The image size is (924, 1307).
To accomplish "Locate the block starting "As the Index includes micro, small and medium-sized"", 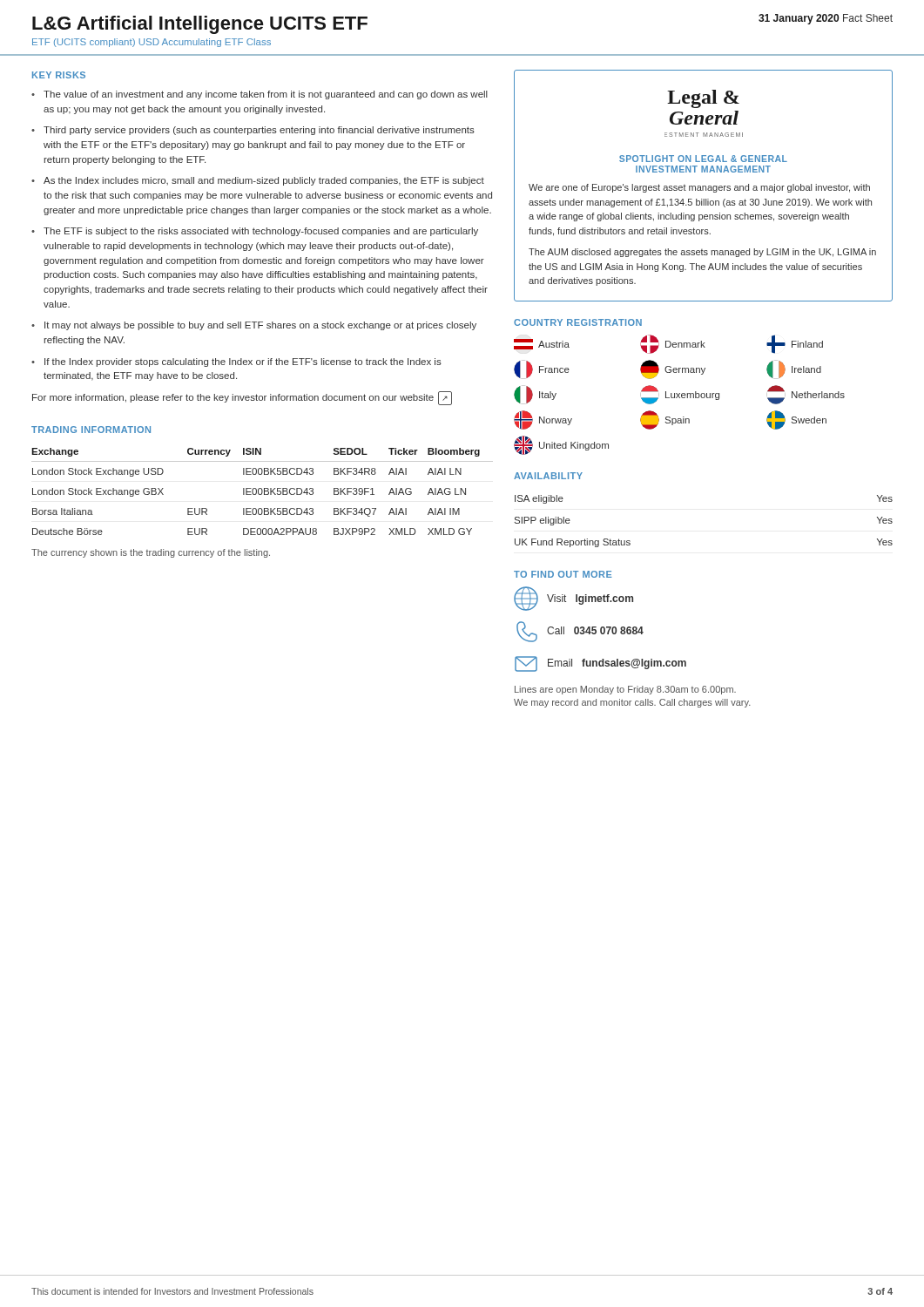I will 268,195.
